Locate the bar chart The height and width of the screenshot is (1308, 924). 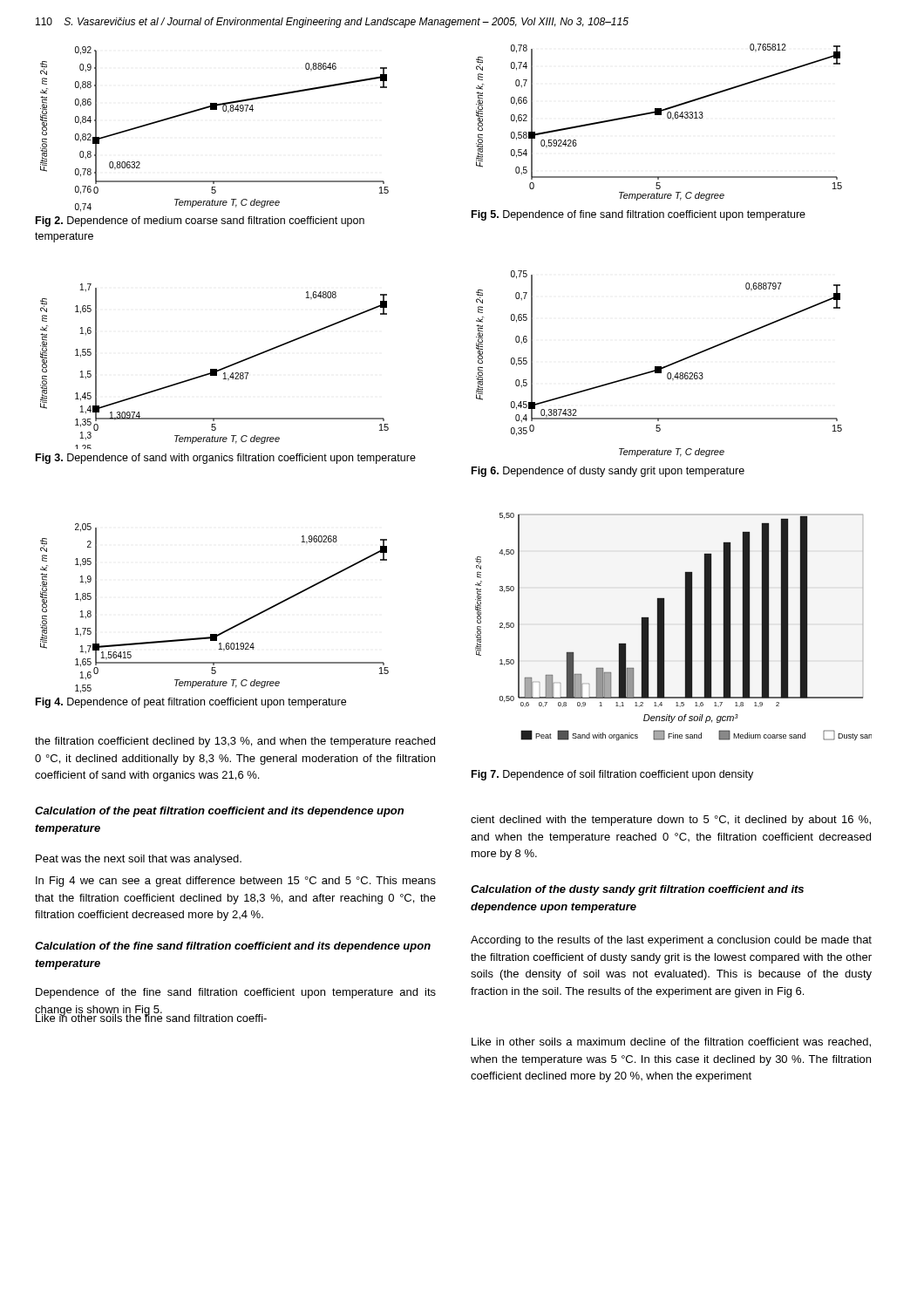tap(680, 635)
